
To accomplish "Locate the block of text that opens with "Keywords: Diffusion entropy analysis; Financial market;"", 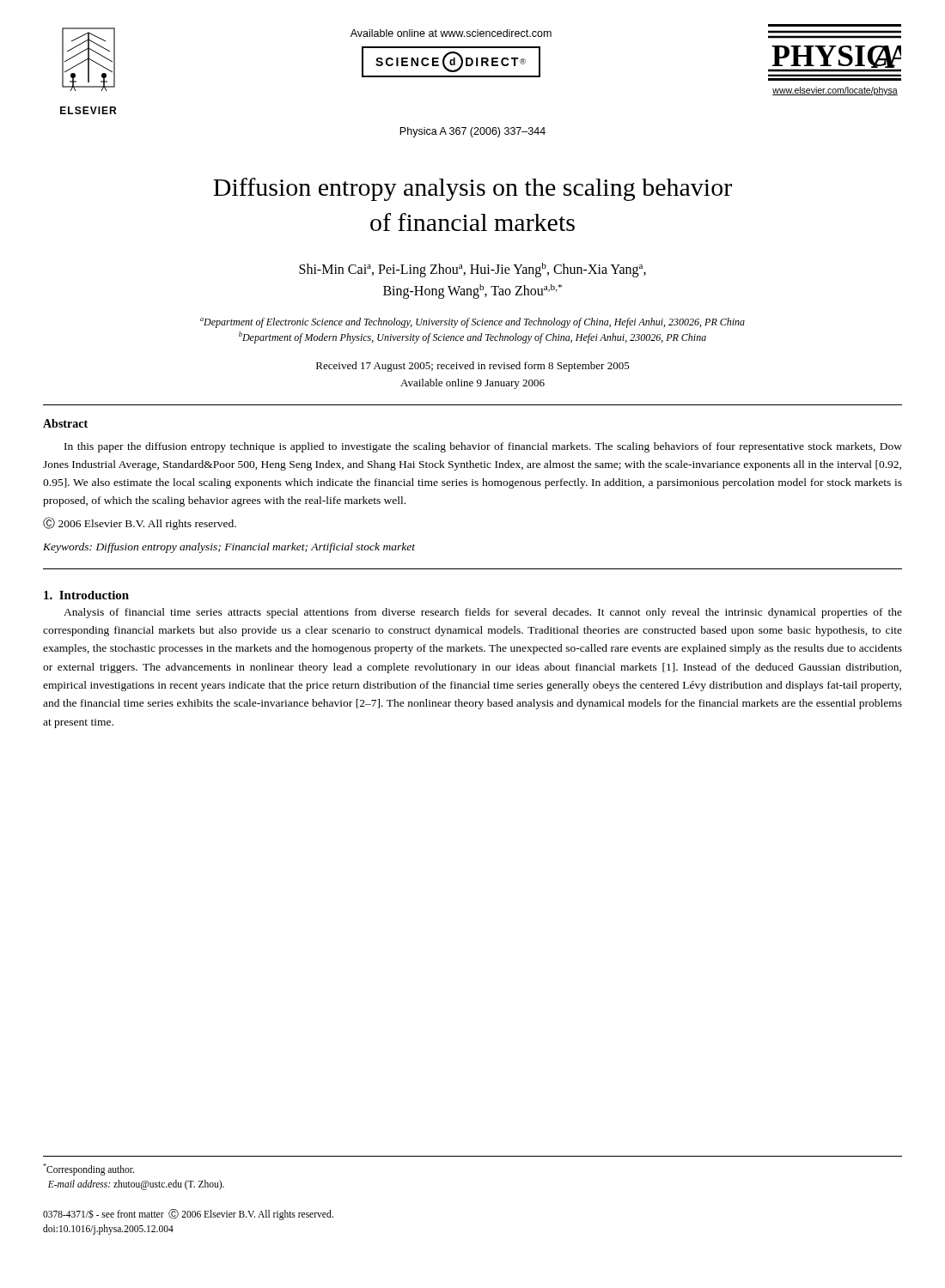I will tap(229, 546).
